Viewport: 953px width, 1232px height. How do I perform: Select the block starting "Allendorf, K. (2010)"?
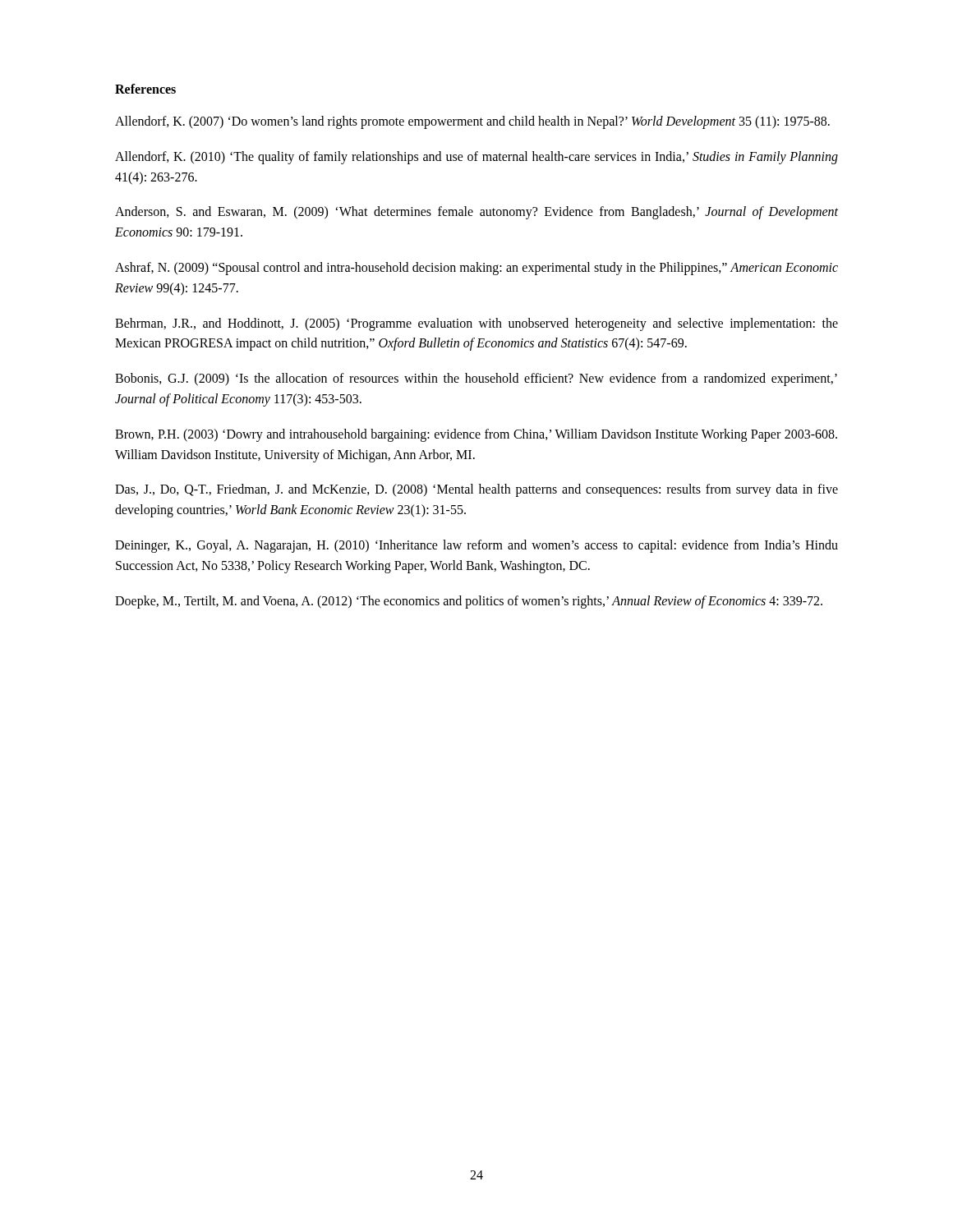[476, 167]
